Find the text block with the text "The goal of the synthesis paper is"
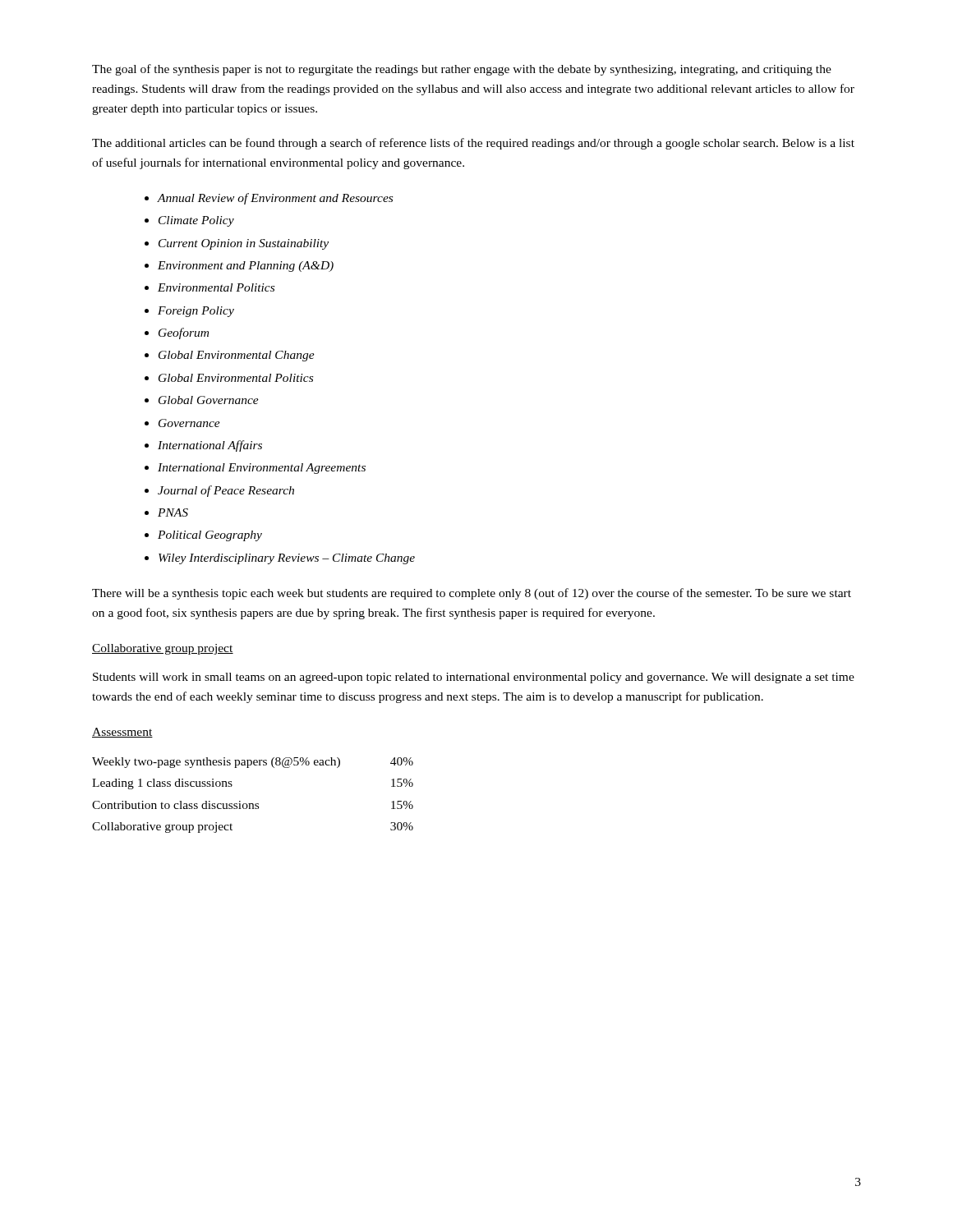953x1232 pixels. coord(473,88)
